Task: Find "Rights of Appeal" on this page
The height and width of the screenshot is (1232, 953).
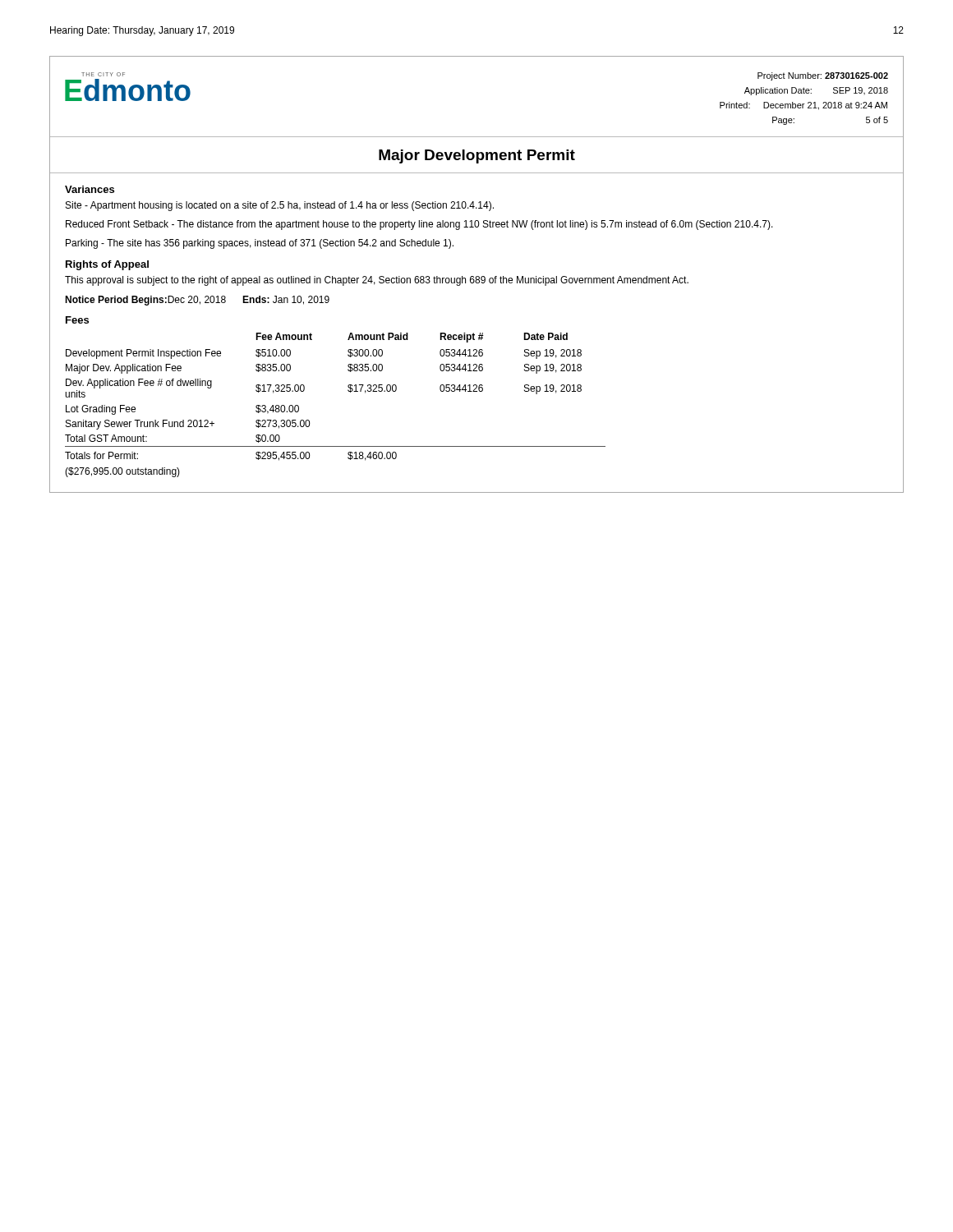Action: (107, 264)
